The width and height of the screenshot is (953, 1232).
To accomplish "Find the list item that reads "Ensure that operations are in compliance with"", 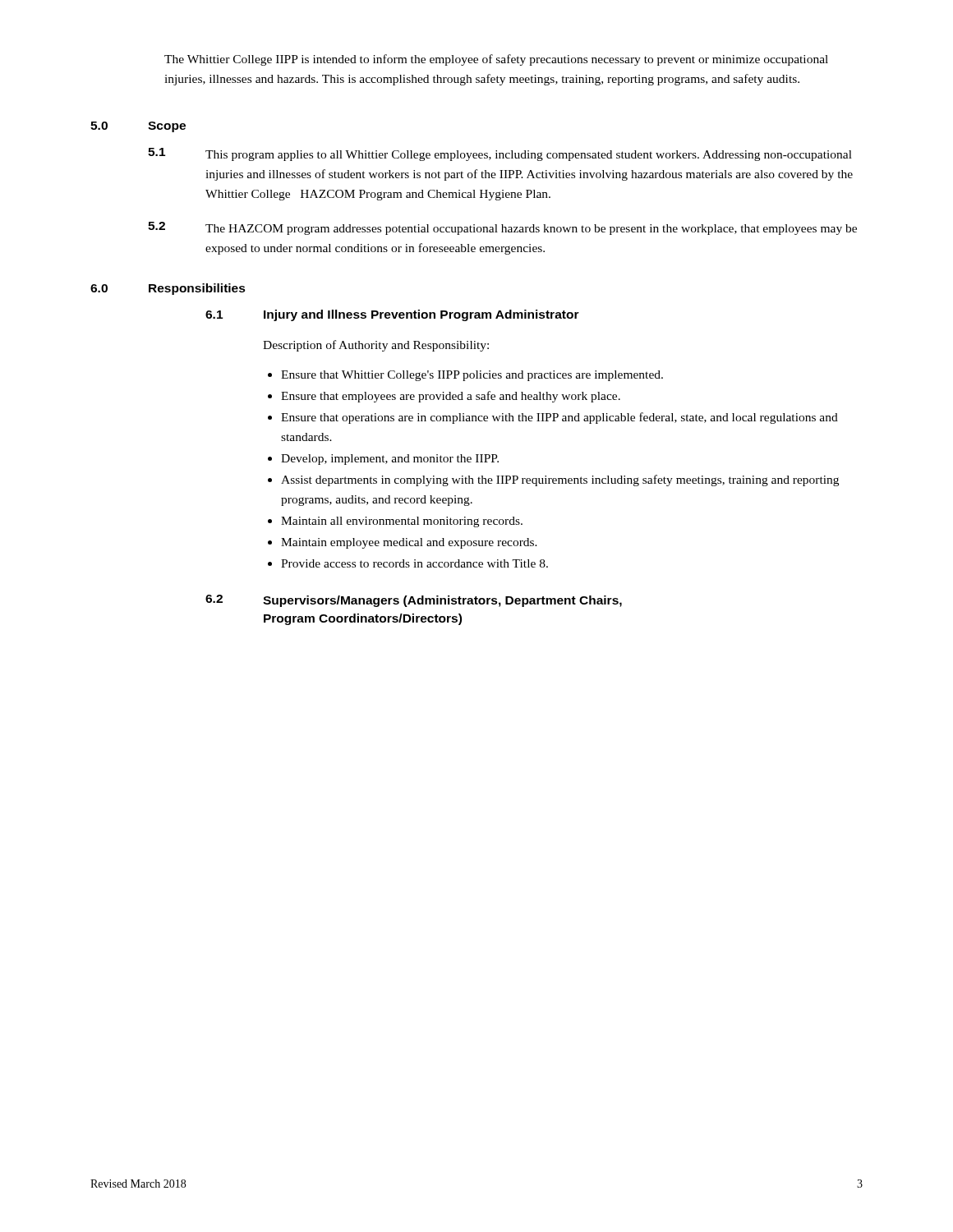I will coord(559,427).
